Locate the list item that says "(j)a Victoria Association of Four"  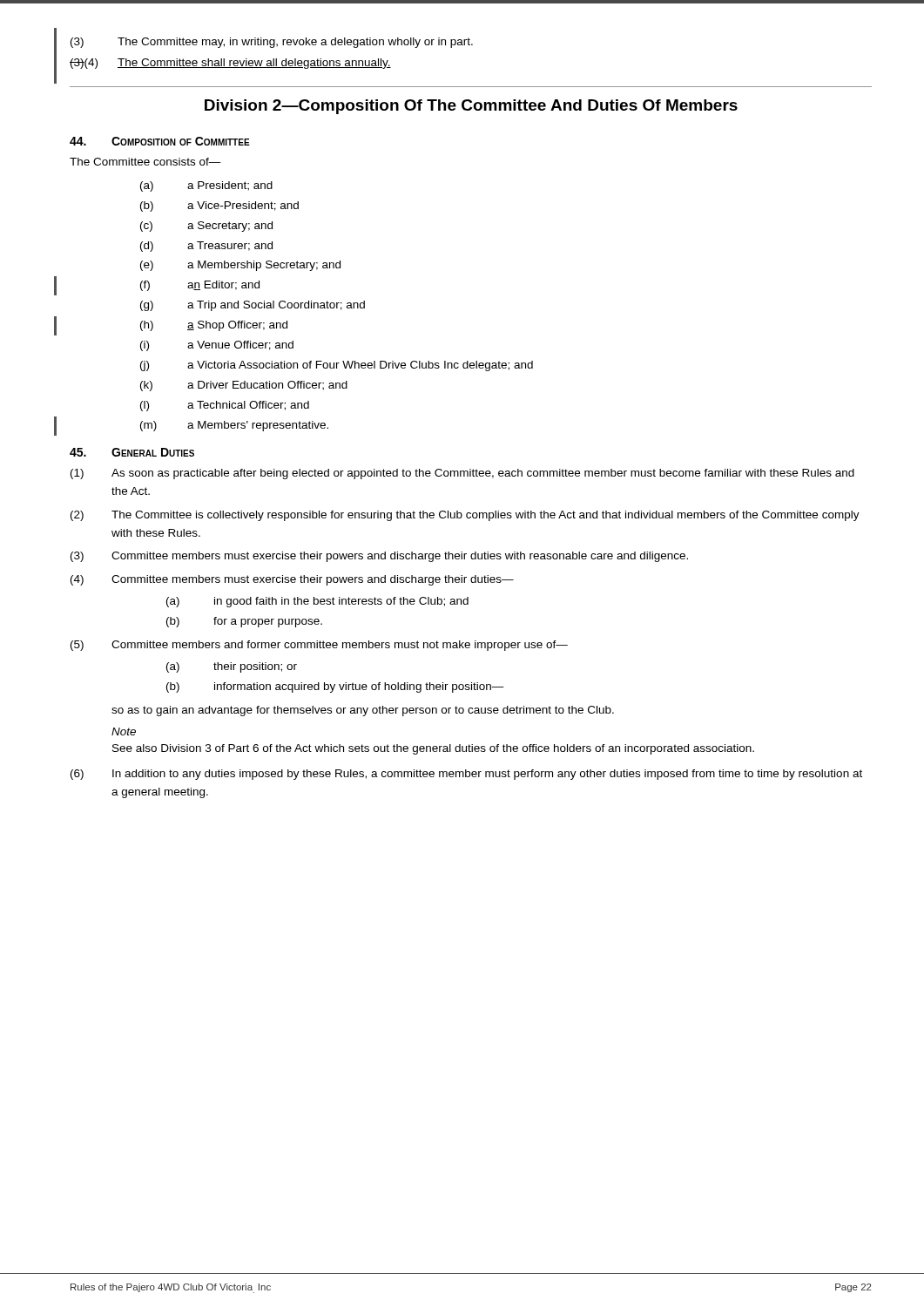tap(336, 366)
